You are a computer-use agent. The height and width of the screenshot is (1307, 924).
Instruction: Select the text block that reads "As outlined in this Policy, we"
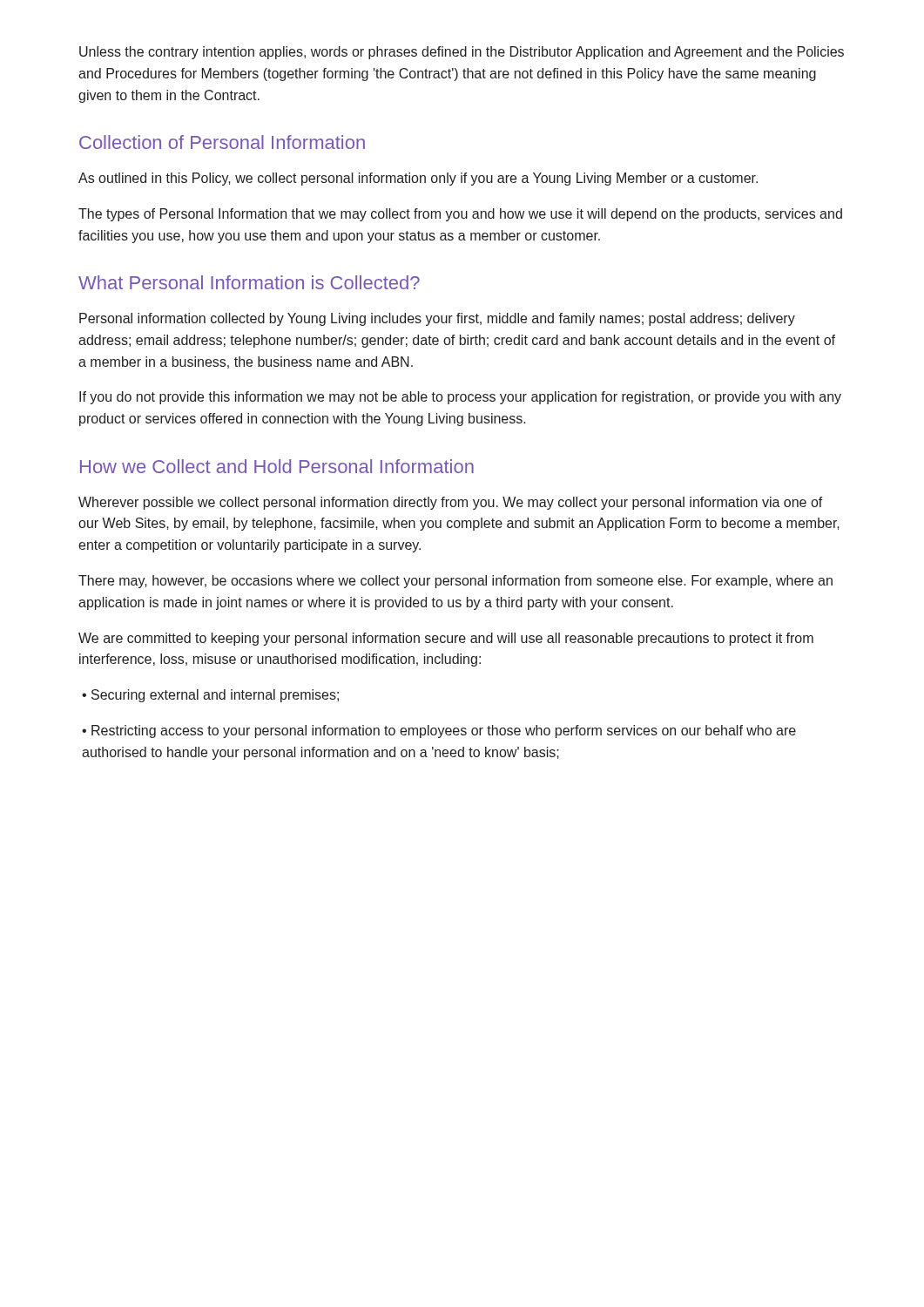click(x=419, y=178)
